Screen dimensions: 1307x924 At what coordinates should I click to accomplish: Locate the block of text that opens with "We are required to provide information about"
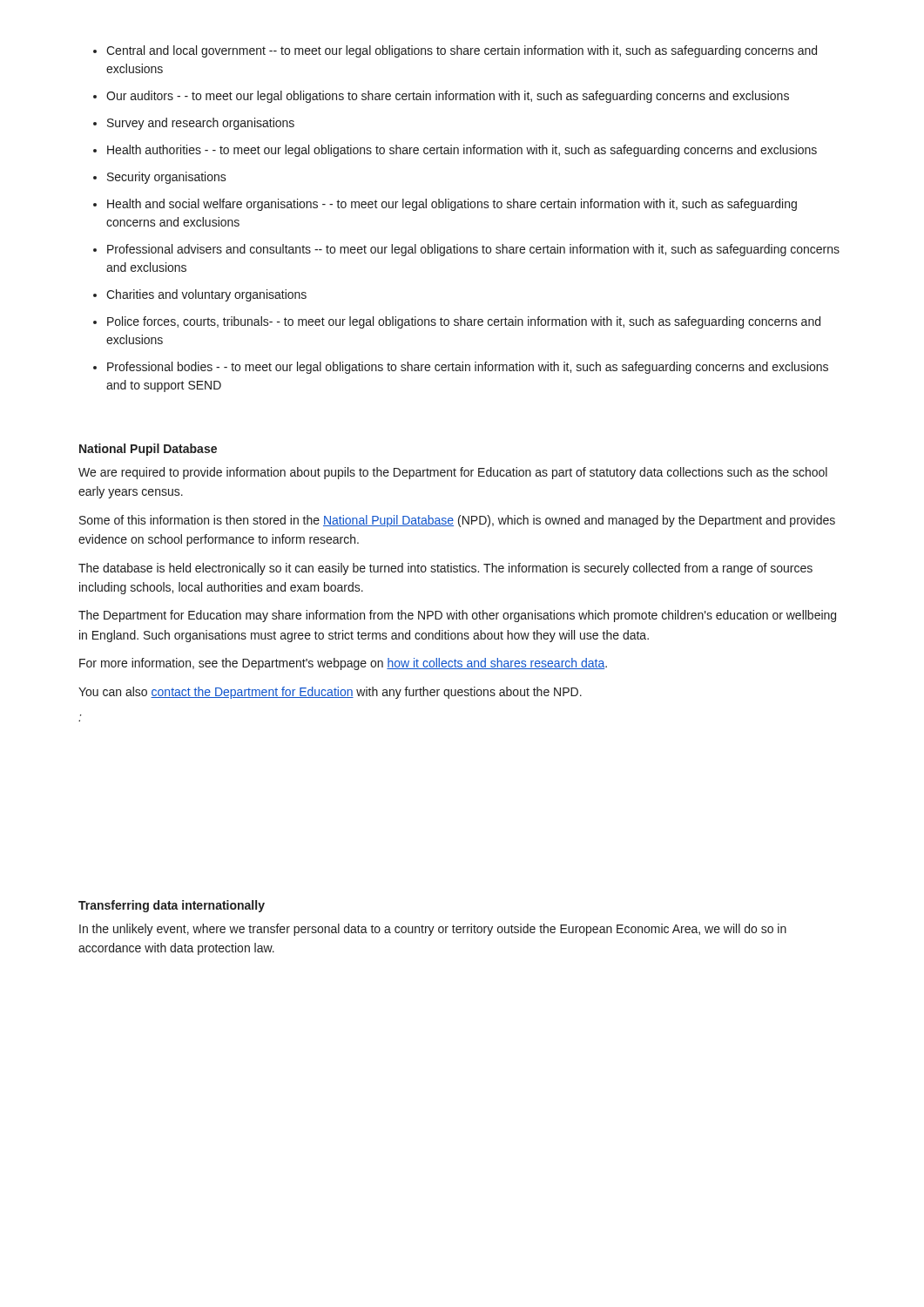coord(453,482)
